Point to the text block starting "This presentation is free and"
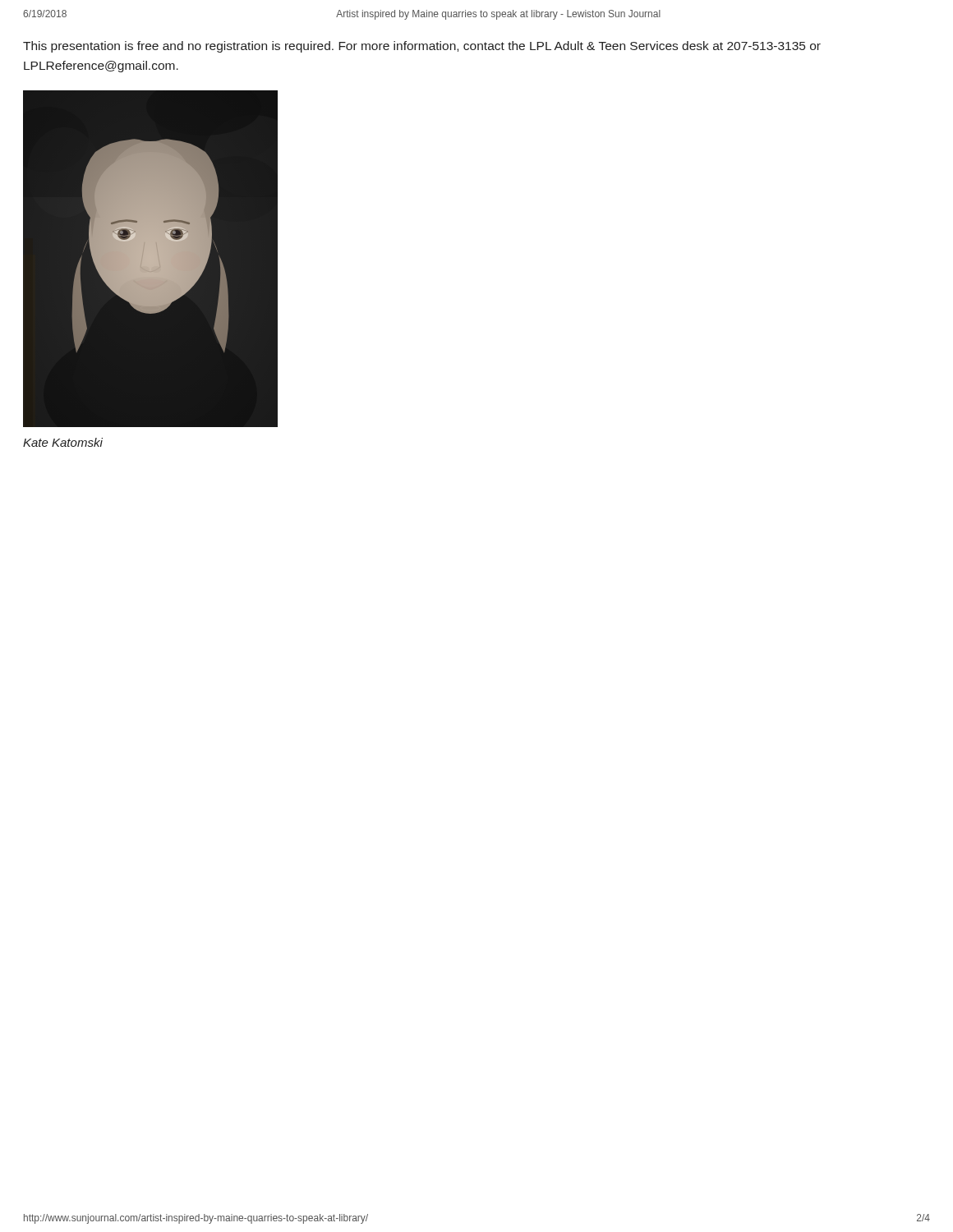953x1232 pixels. tap(422, 55)
